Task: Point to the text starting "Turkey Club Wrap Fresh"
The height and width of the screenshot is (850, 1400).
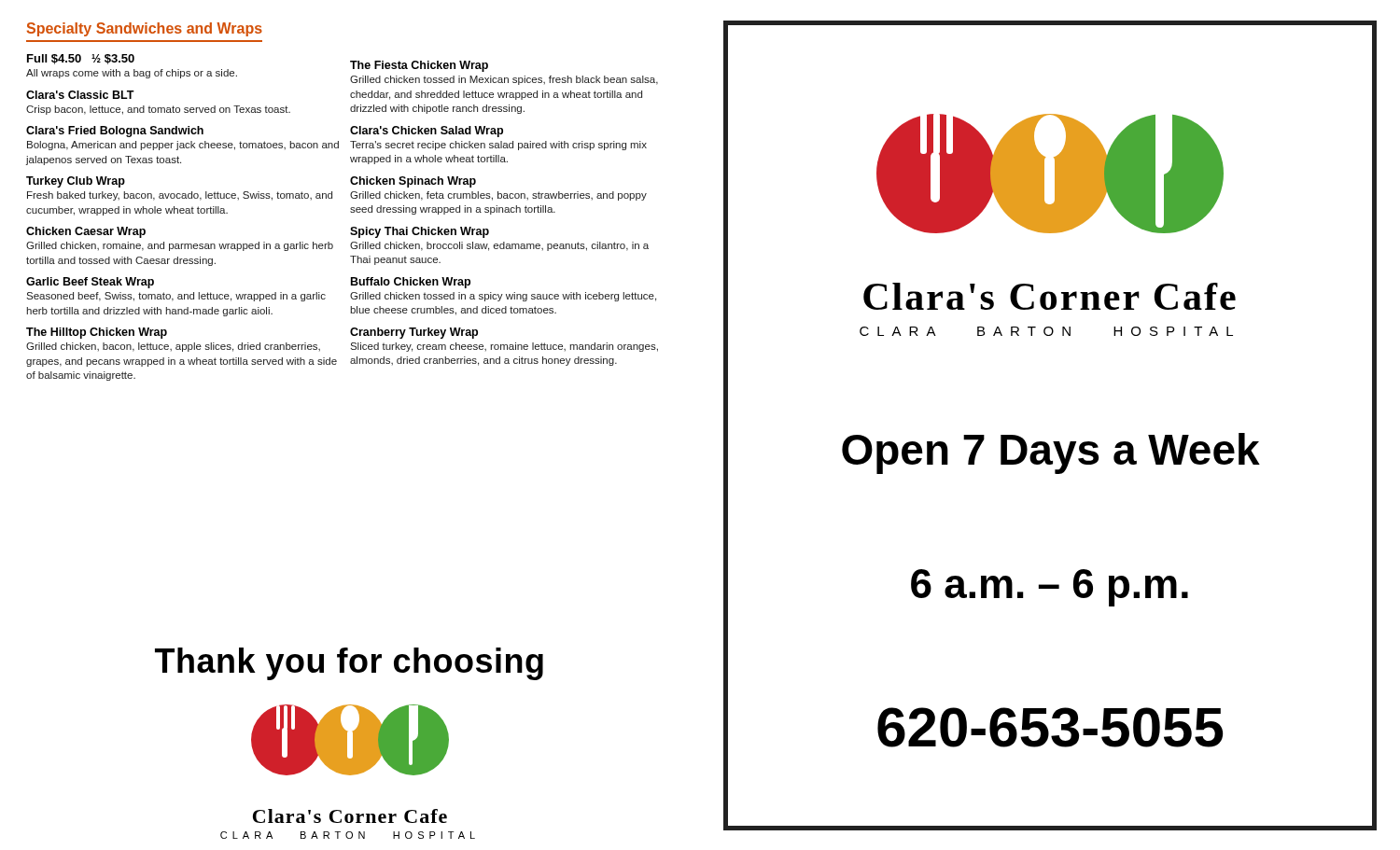Action: pos(183,196)
